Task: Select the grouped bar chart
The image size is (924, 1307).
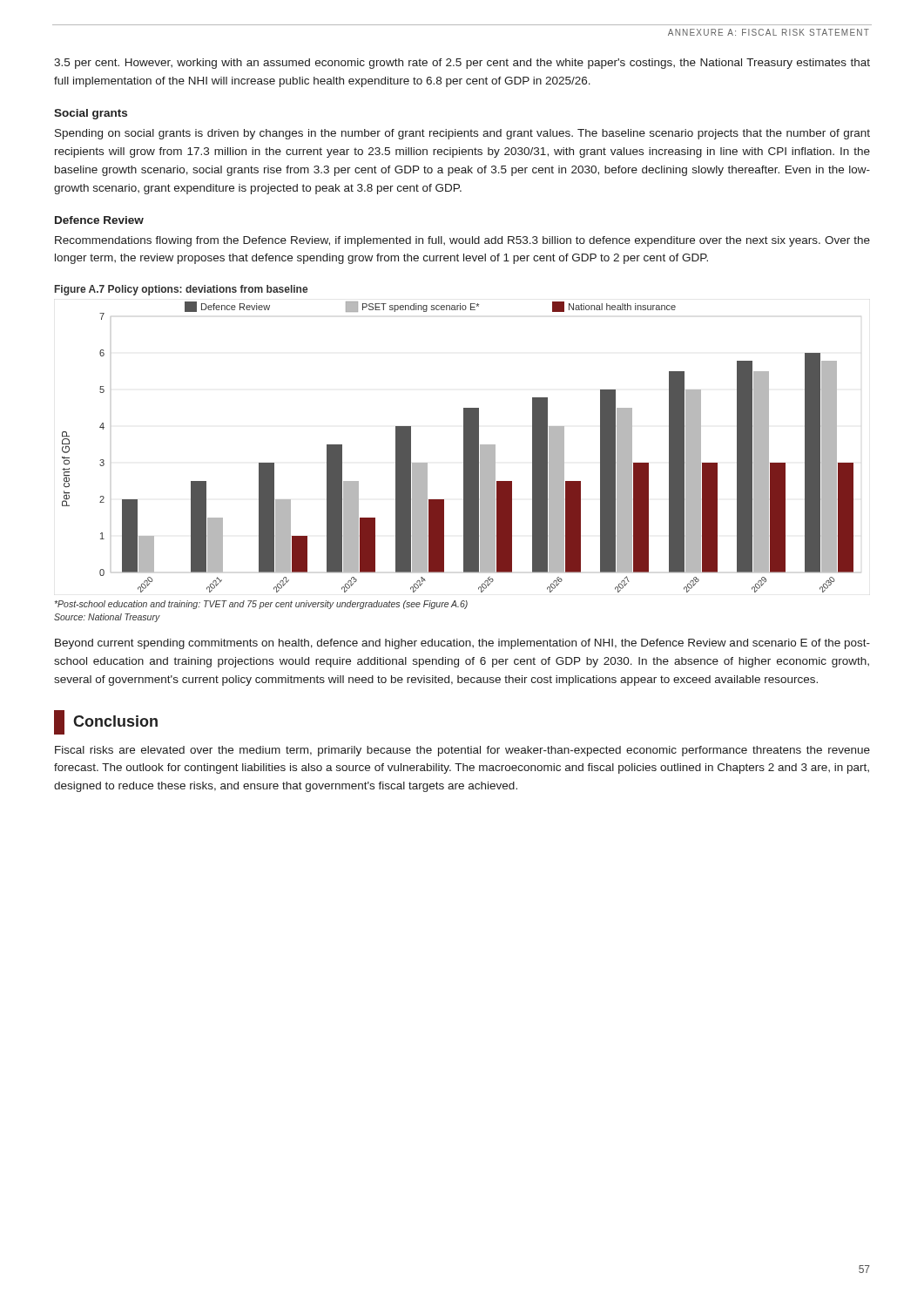Action: click(x=462, y=447)
